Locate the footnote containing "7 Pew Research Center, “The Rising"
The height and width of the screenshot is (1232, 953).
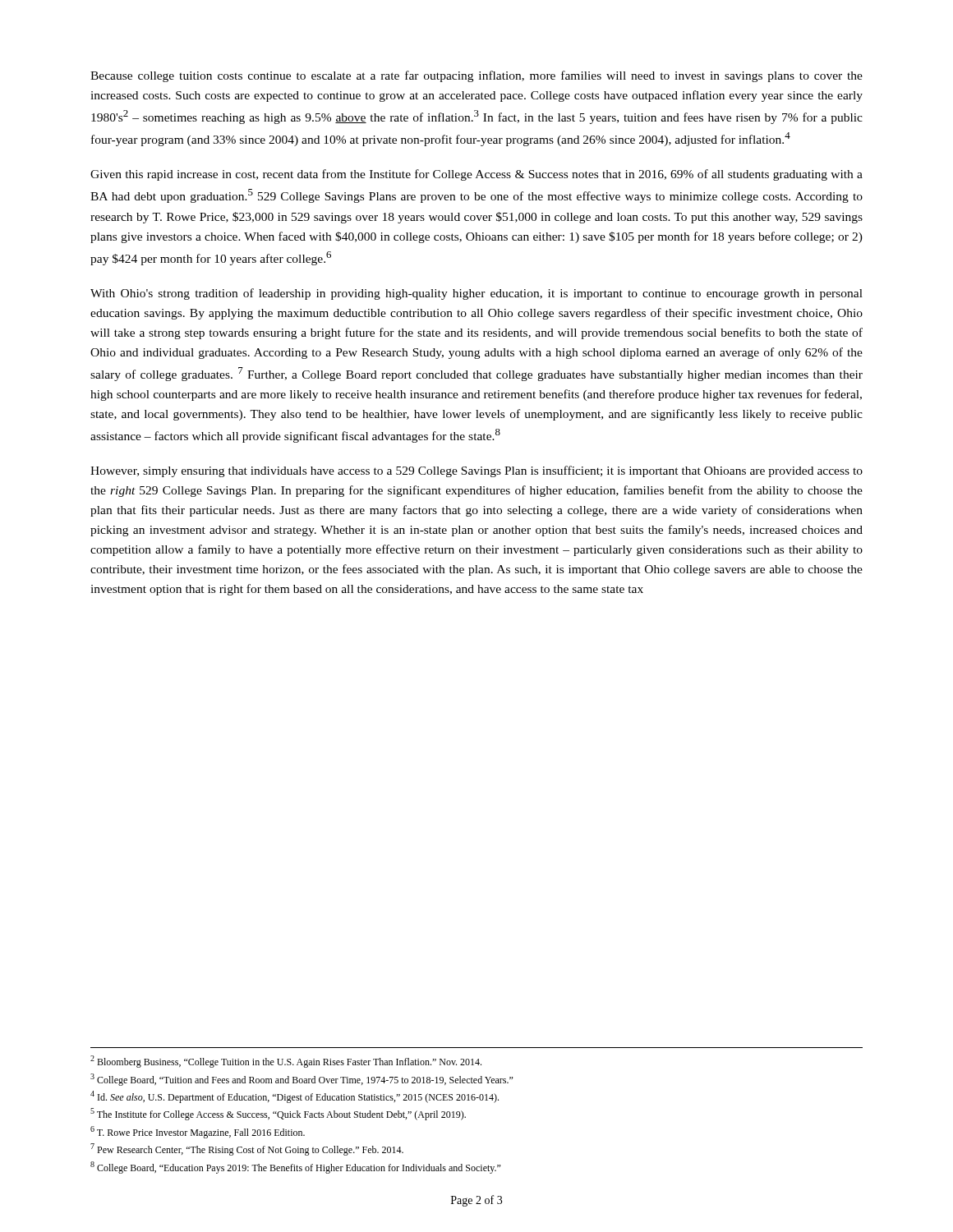(x=247, y=1149)
